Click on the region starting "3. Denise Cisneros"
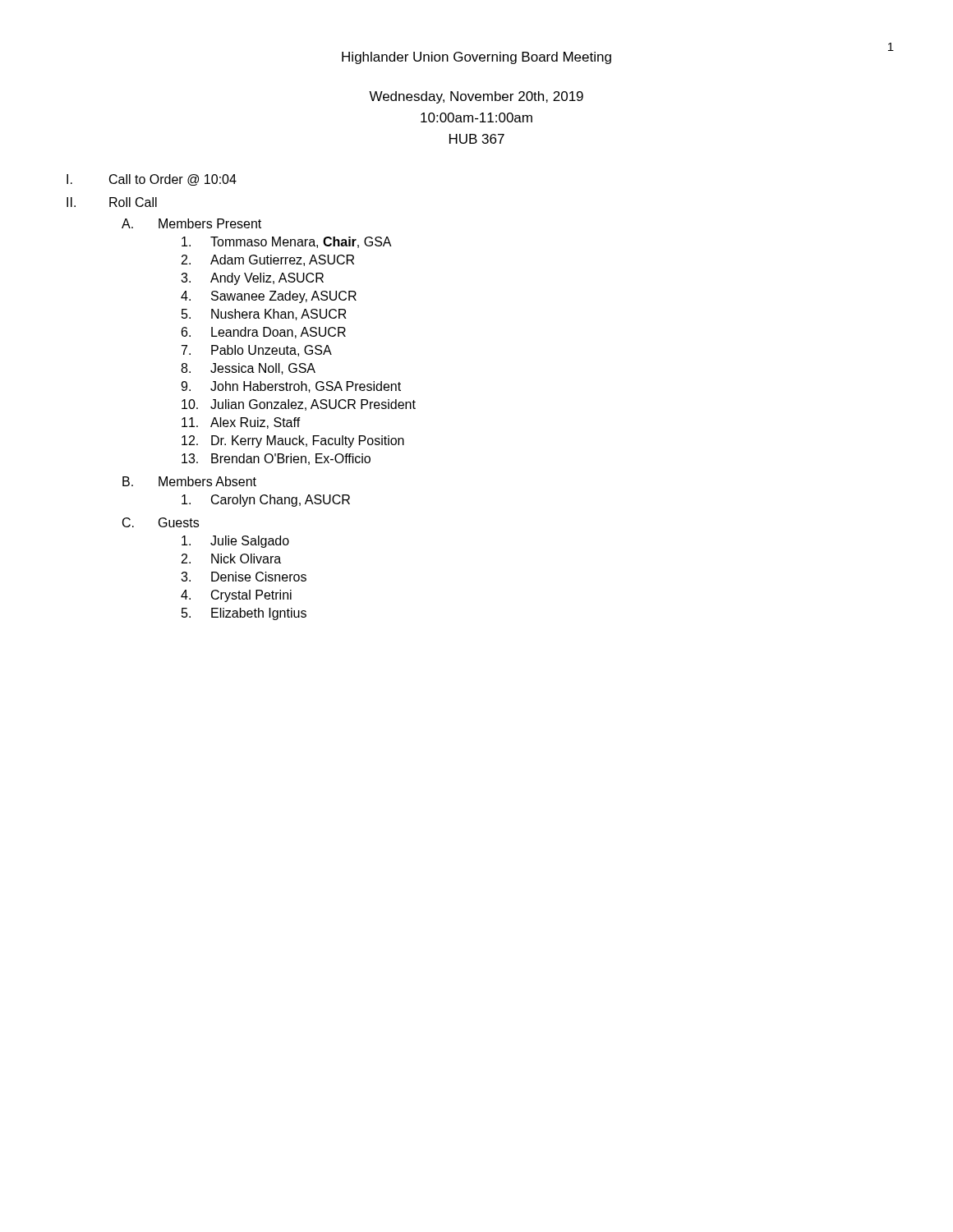The image size is (953, 1232). coord(244,577)
